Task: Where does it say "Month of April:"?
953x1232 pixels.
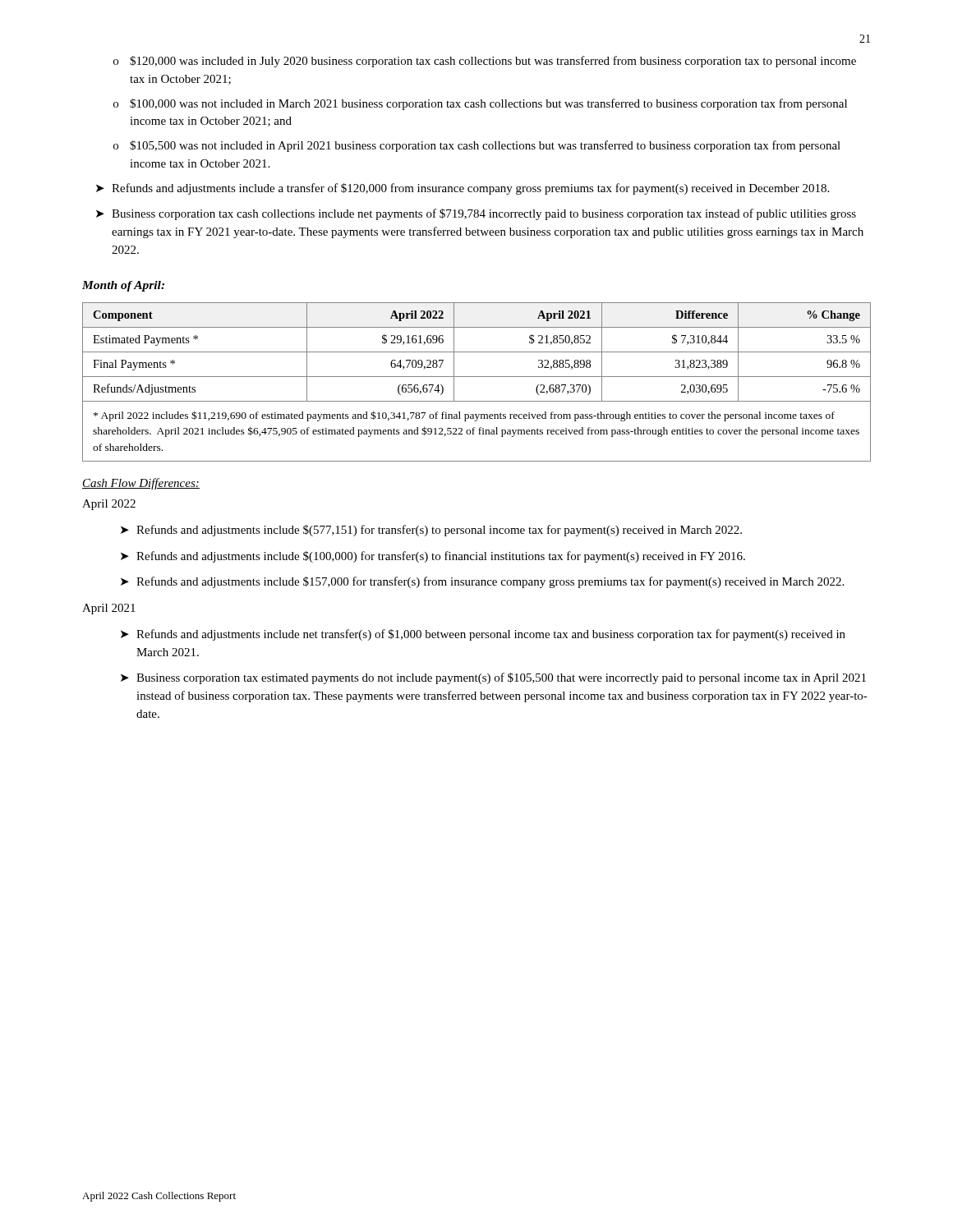Action: pos(124,284)
